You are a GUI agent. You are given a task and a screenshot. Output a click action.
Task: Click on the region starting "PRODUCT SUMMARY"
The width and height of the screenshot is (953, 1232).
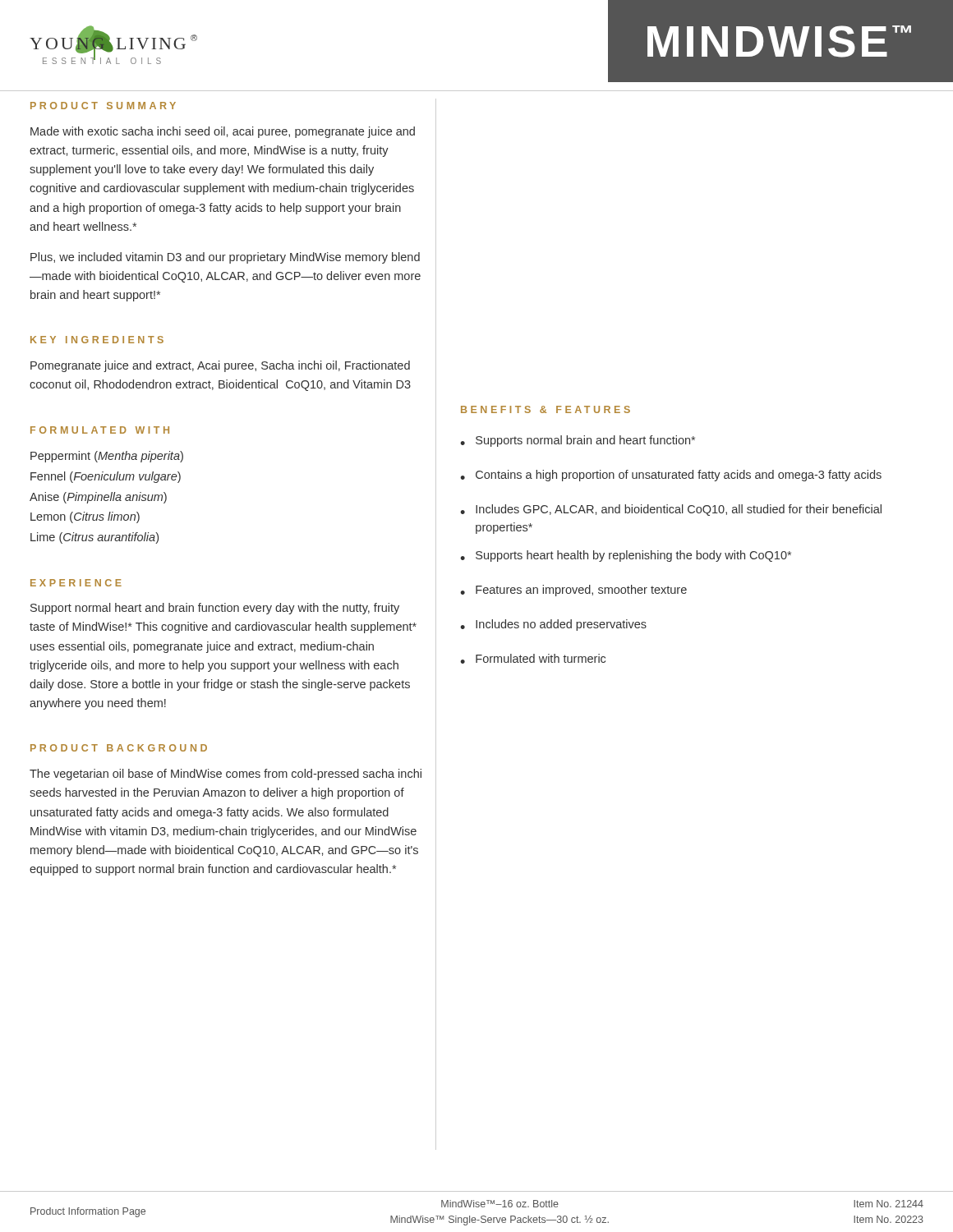(104, 106)
